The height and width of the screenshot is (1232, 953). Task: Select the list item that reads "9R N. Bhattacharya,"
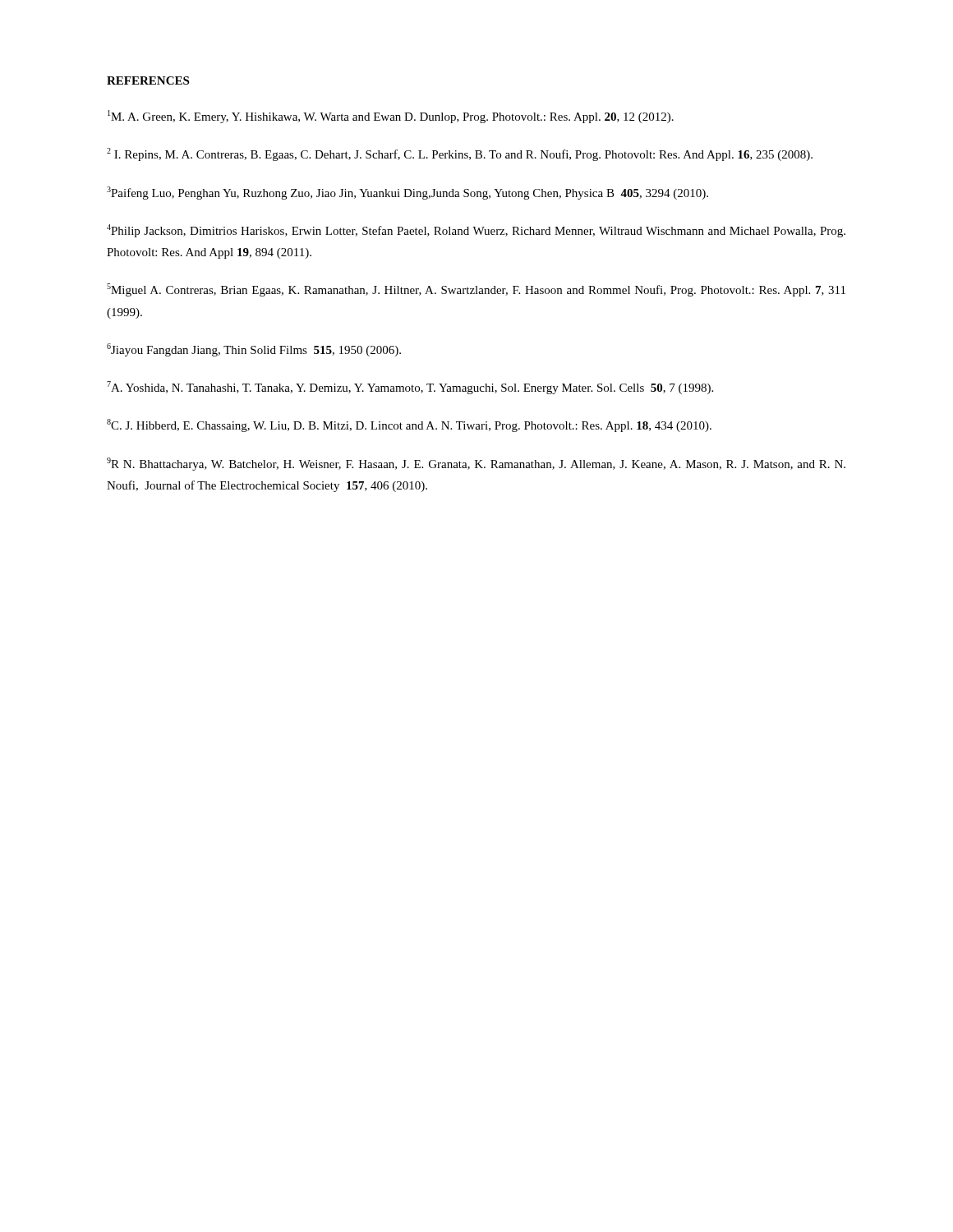tap(476, 474)
